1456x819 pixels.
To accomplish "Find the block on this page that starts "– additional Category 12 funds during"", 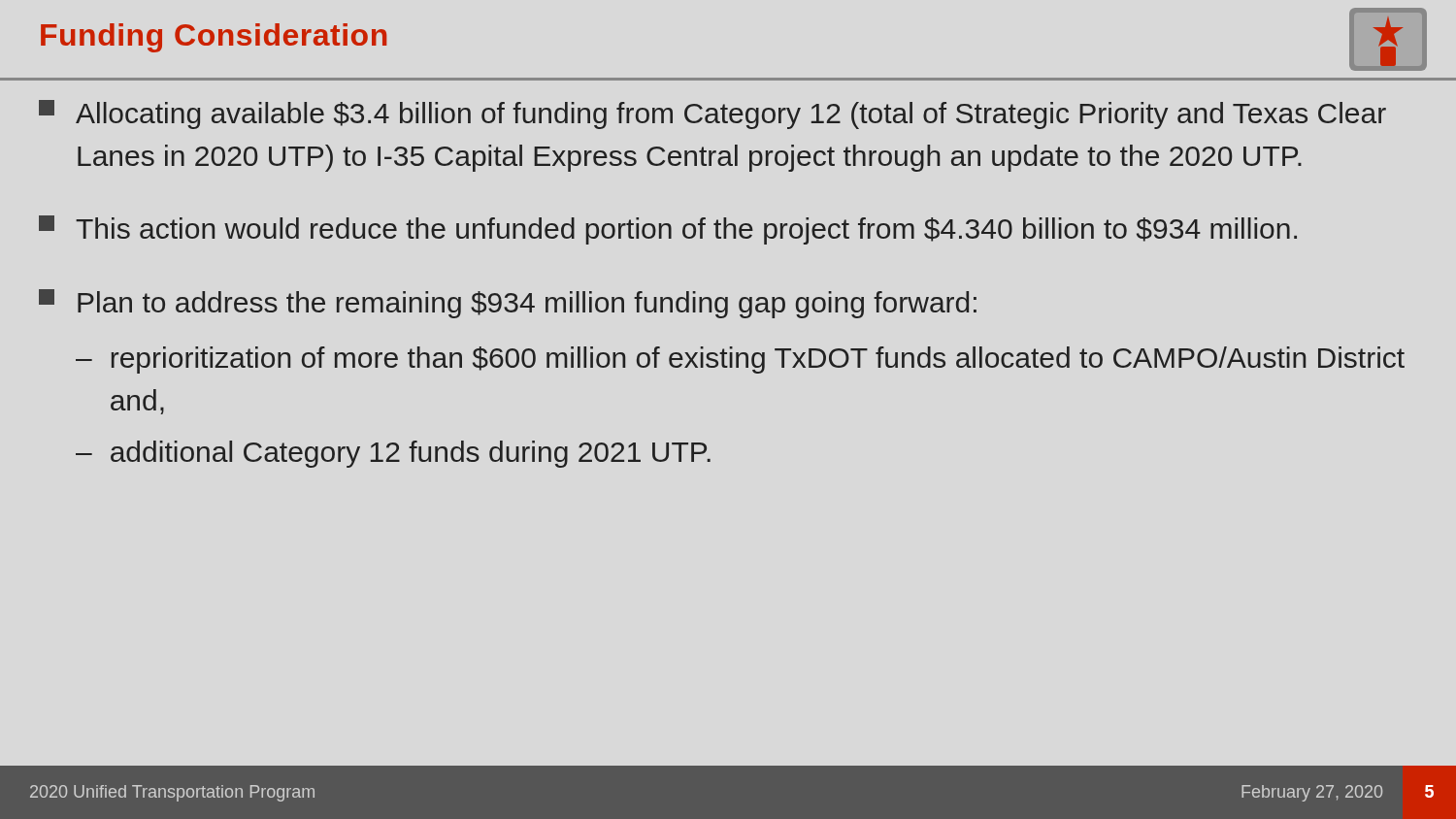I will [x=394, y=452].
